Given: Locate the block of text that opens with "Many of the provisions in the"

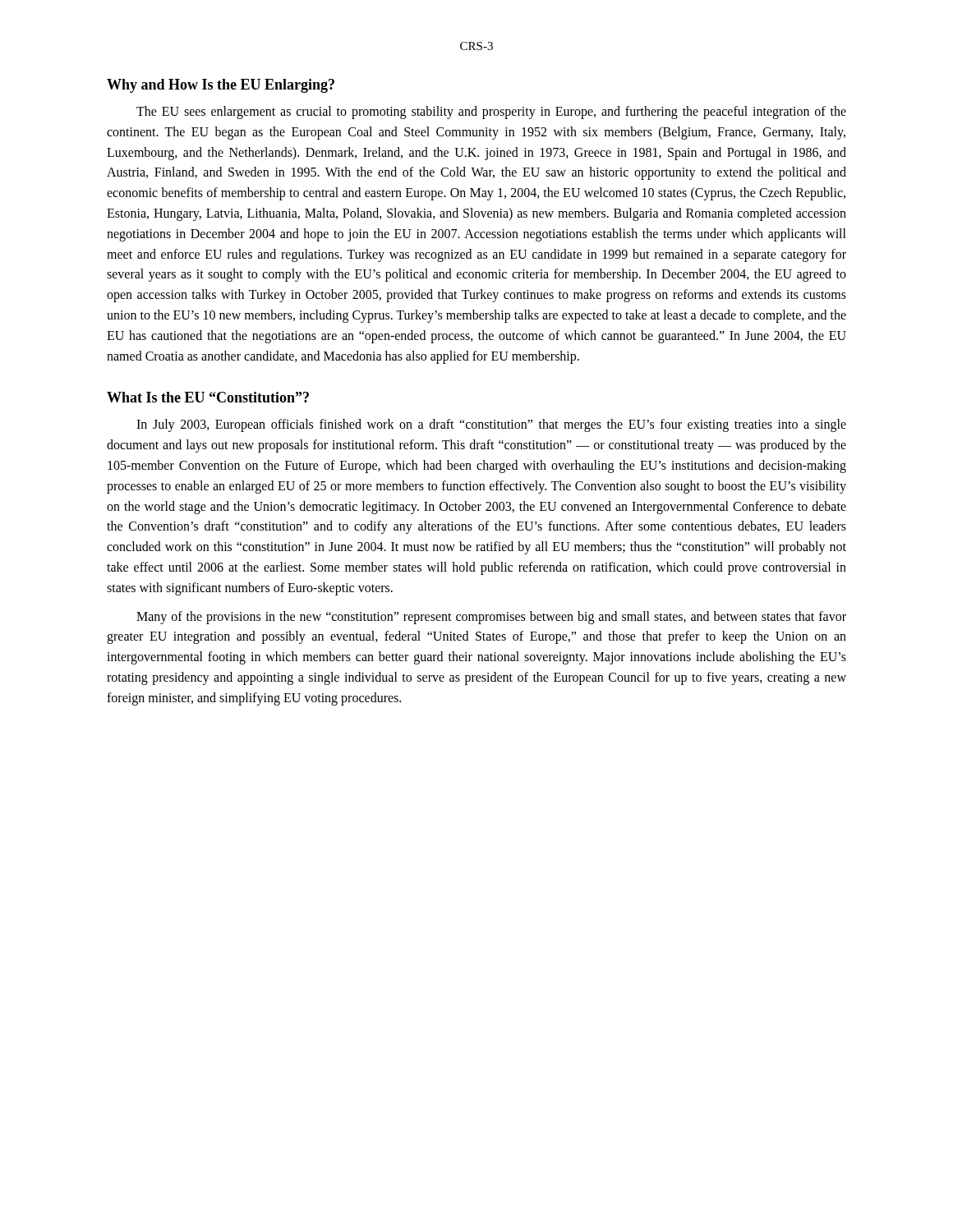Looking at the screenshot, I should (476, 657).
